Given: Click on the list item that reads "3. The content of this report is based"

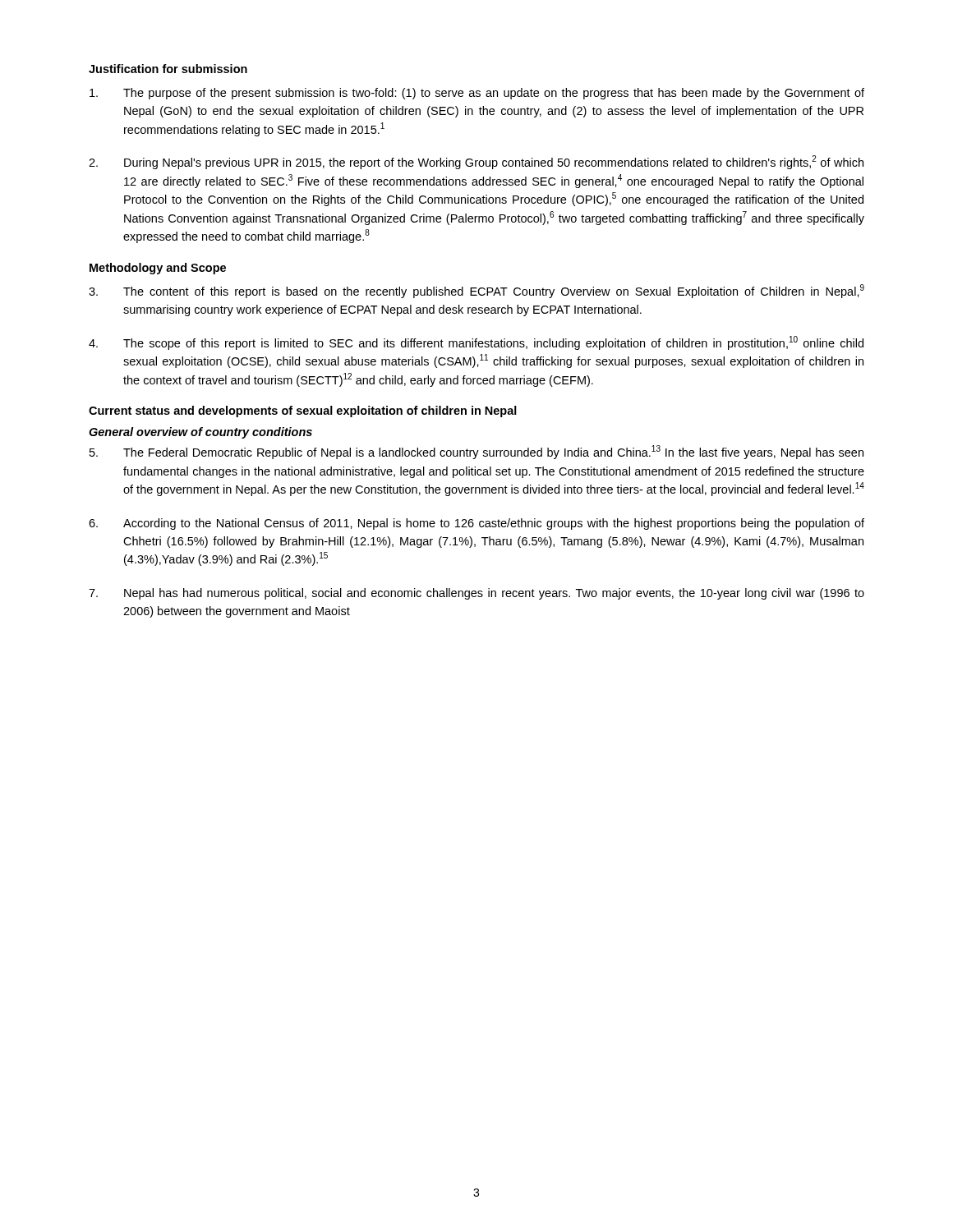Looking at the screenshot, I should [x=476, y=301].
